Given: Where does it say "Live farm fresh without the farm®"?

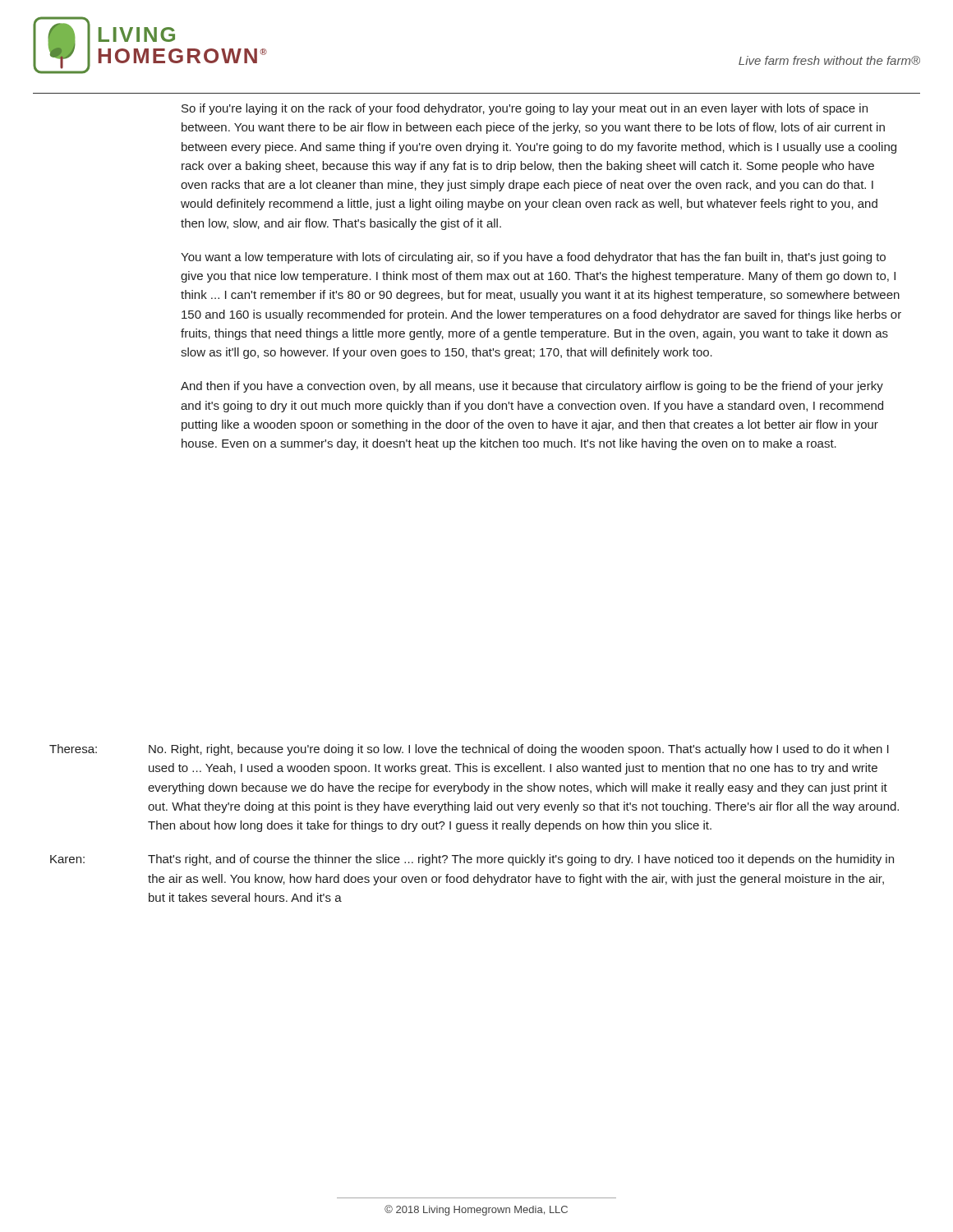Looking at the screenshot, I should (x=829, y=60).
